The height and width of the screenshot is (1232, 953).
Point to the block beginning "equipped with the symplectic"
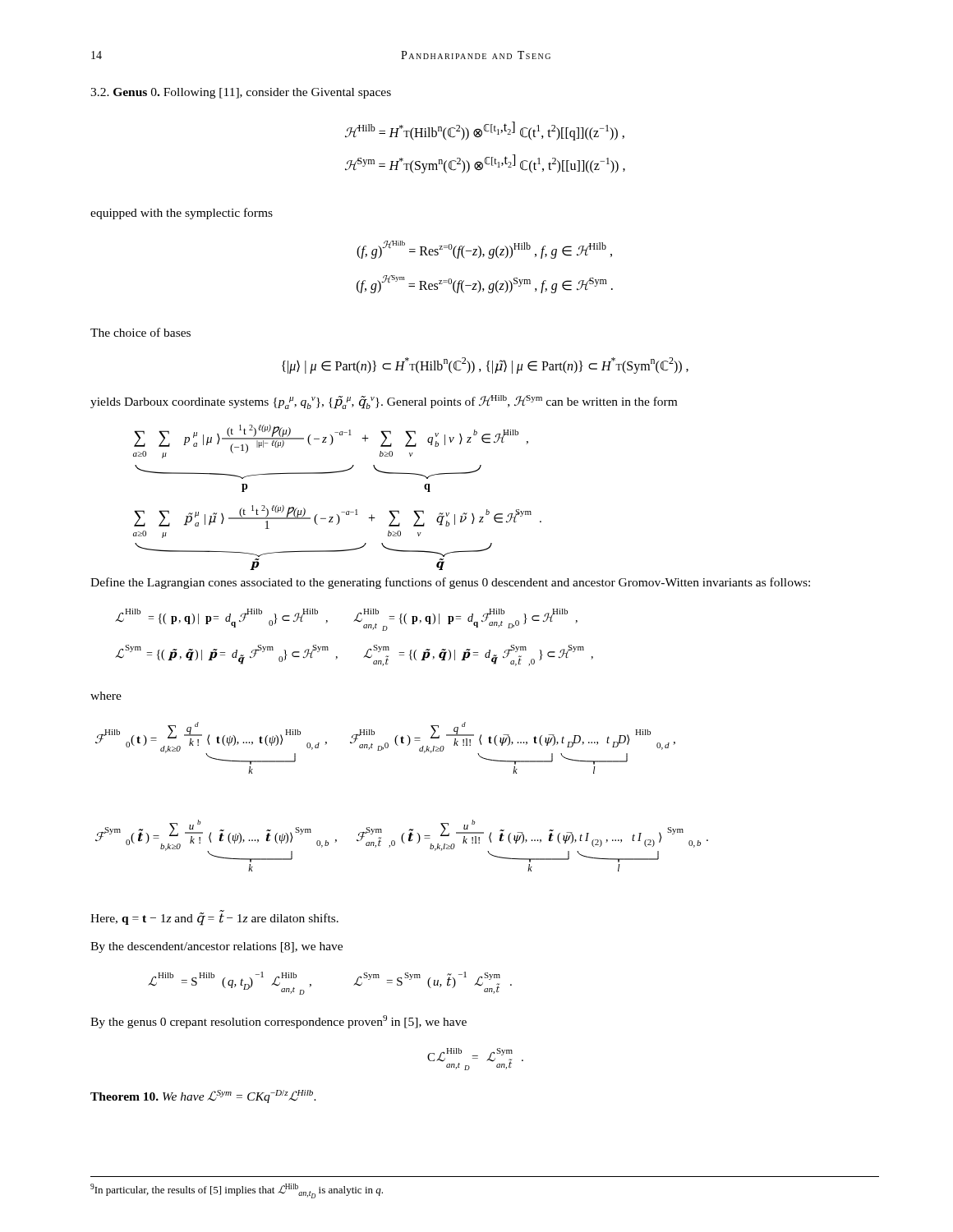point(182,213)
